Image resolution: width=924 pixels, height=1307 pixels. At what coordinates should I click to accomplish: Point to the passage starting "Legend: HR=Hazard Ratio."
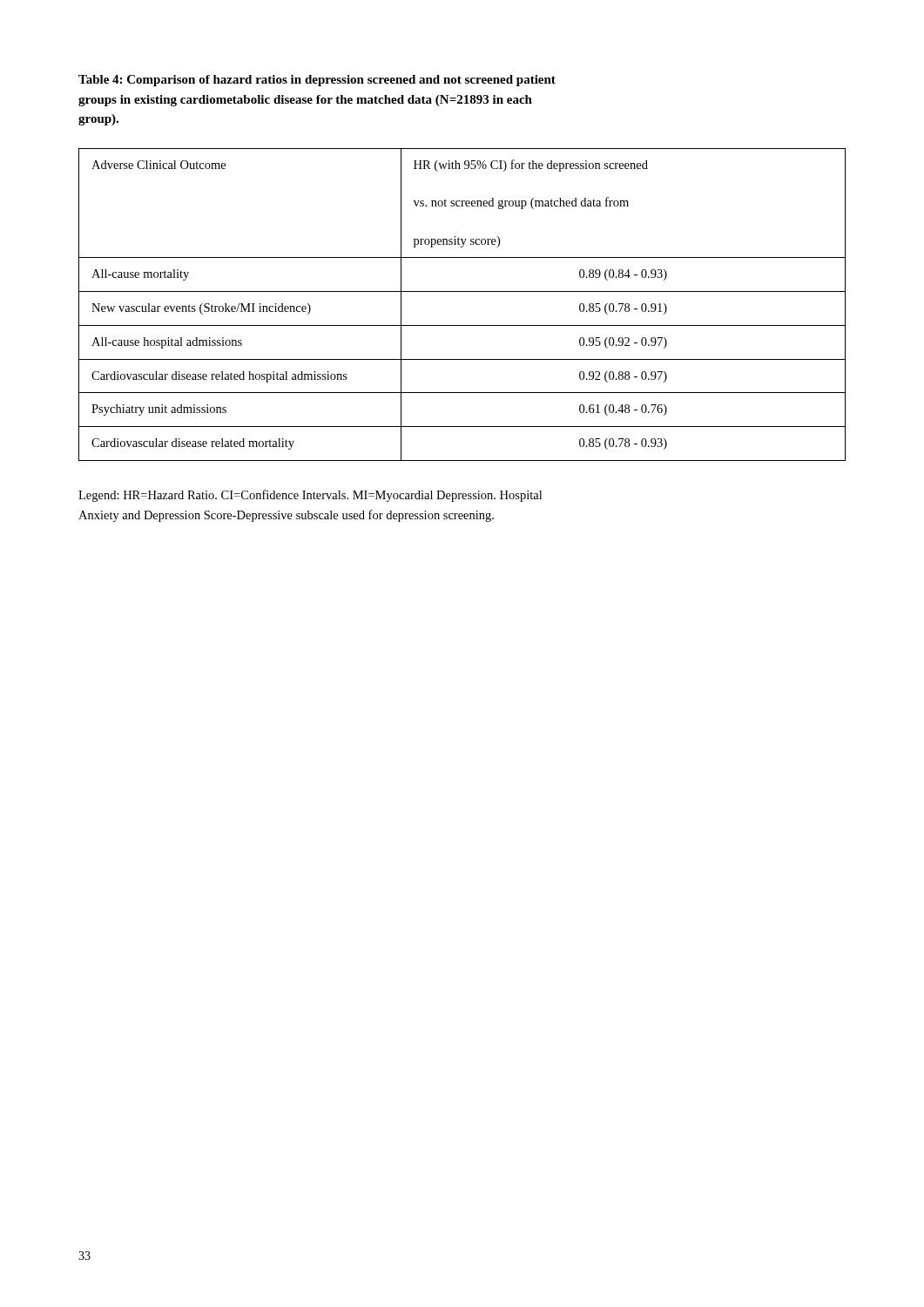coord(310,505)
